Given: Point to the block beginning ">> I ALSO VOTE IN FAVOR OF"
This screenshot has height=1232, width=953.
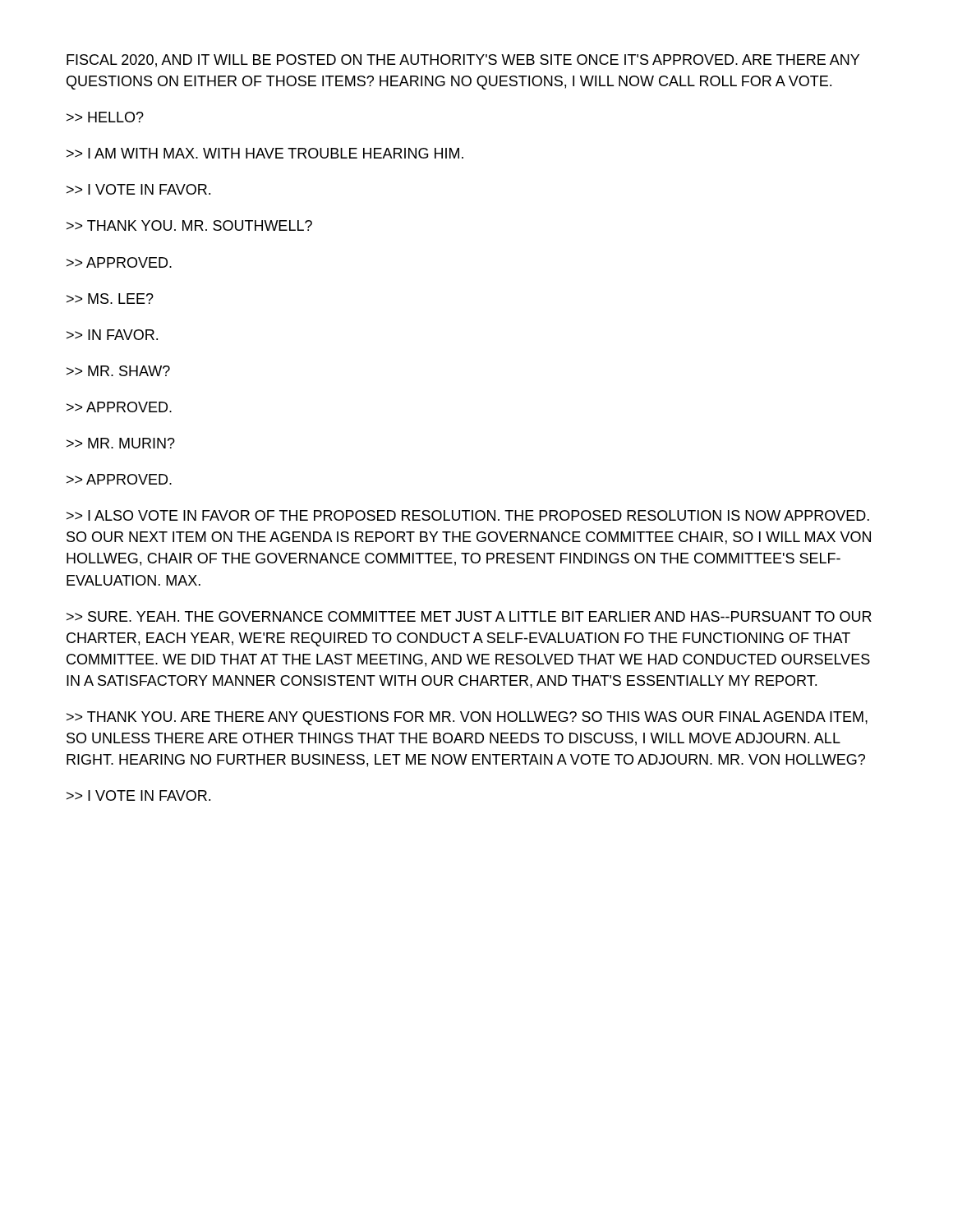Looking at the screenshot, I should [x=469, y=548].
